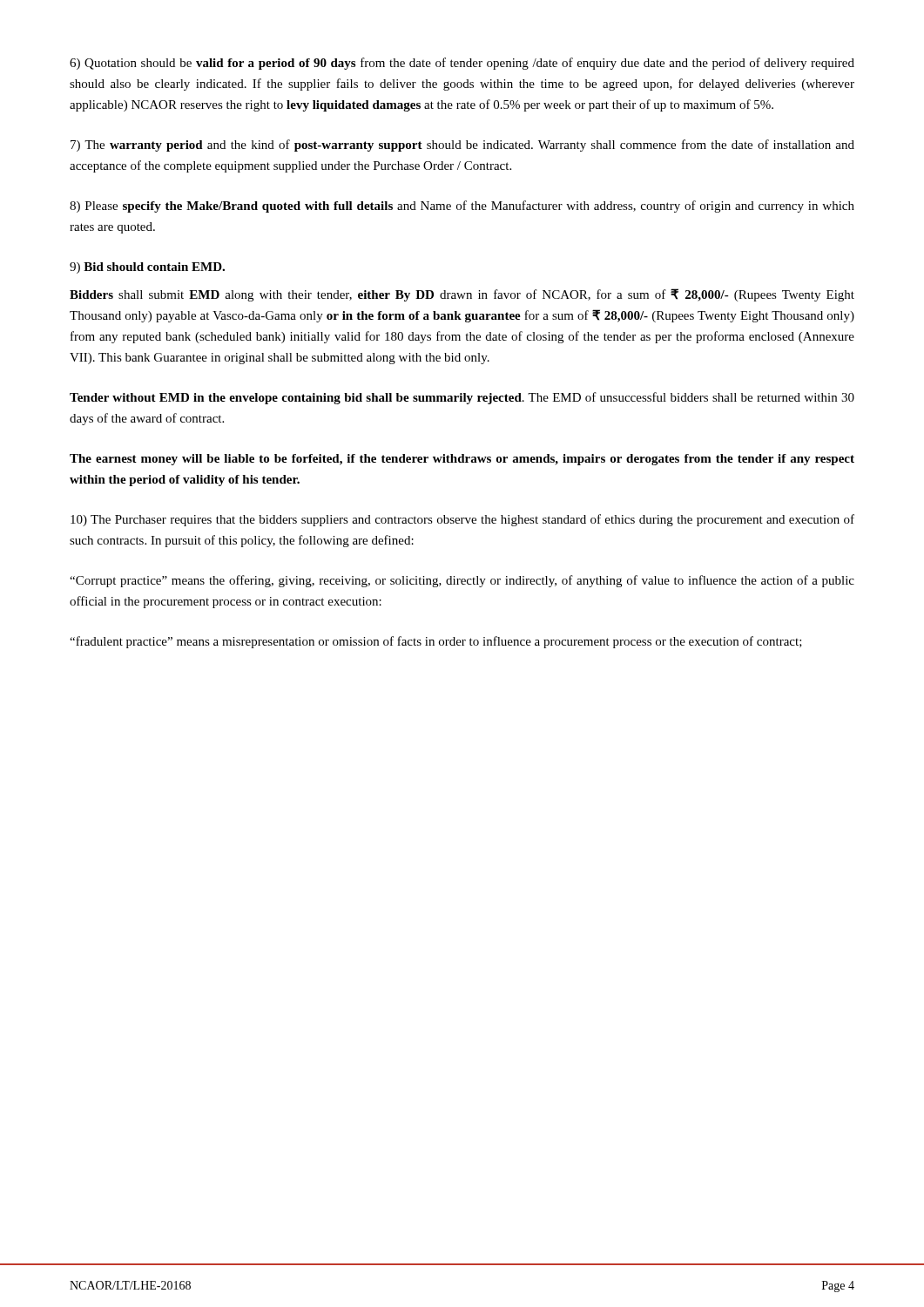
Task: Find the element starting "9) Bid should contain EMD."
Action: pyautogui.click(x=148, y=267)
